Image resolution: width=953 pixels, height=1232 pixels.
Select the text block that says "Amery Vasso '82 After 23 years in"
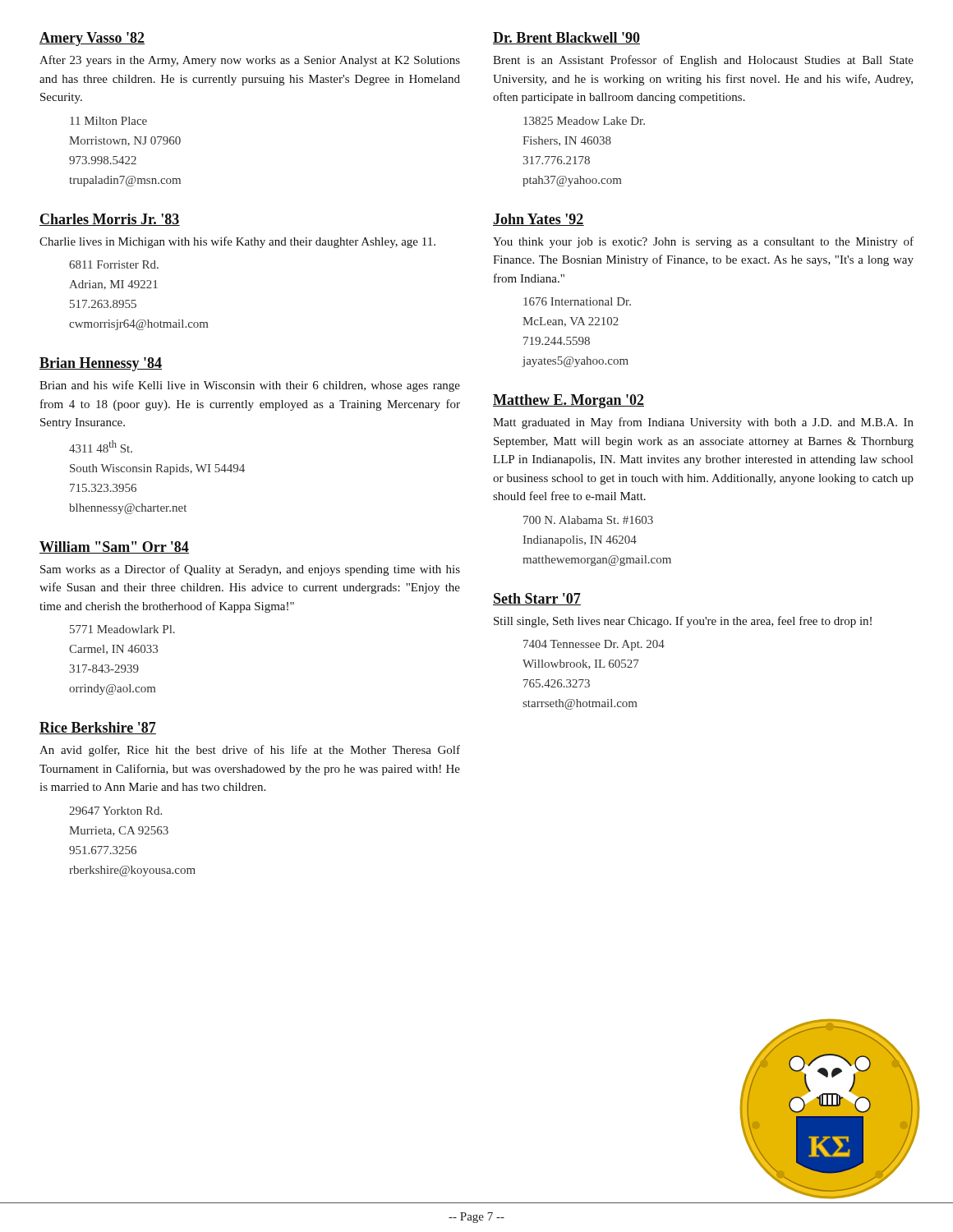(x=92, y=39)
